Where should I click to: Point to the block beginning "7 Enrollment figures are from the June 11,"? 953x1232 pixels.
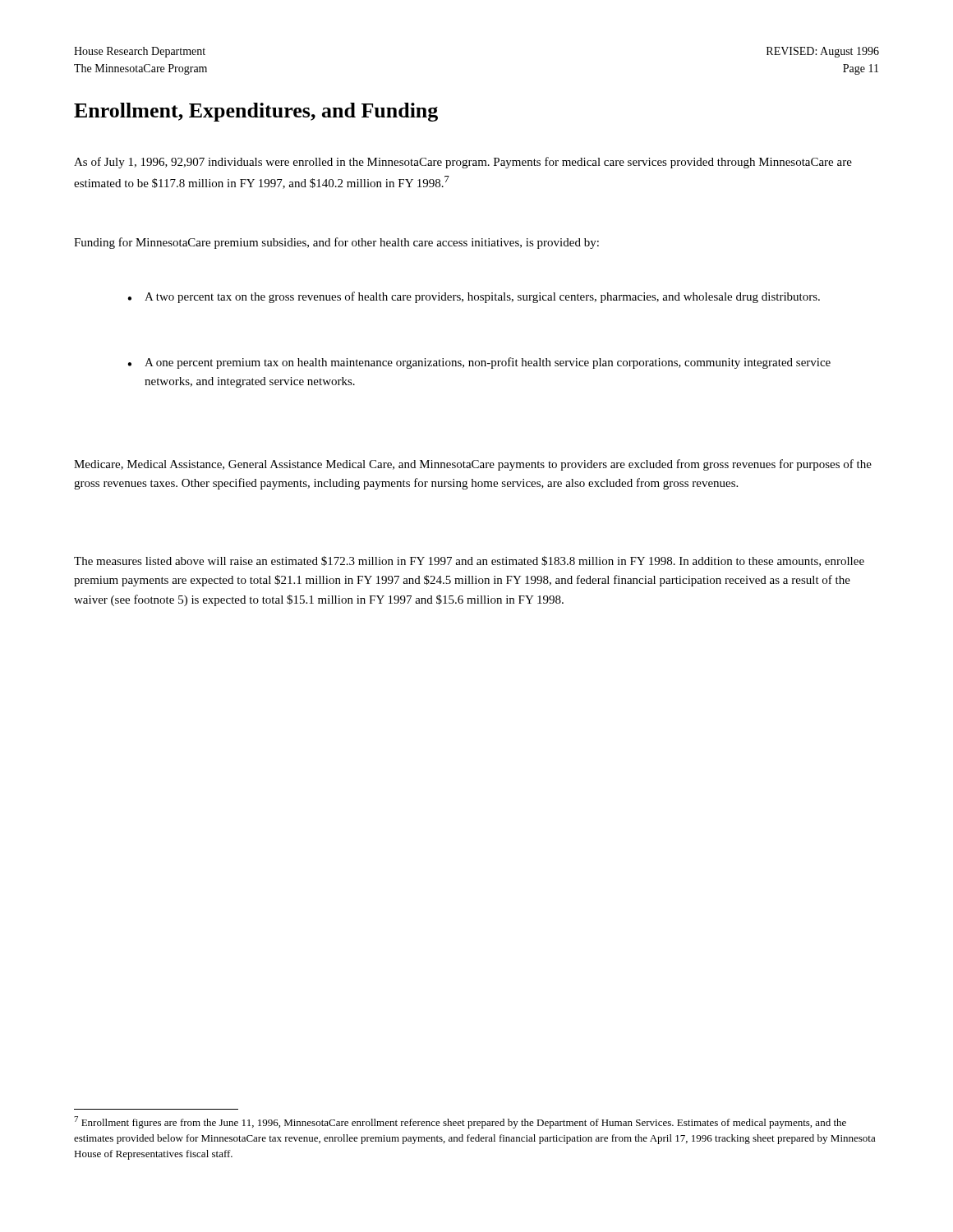[x=475, y=1137]
